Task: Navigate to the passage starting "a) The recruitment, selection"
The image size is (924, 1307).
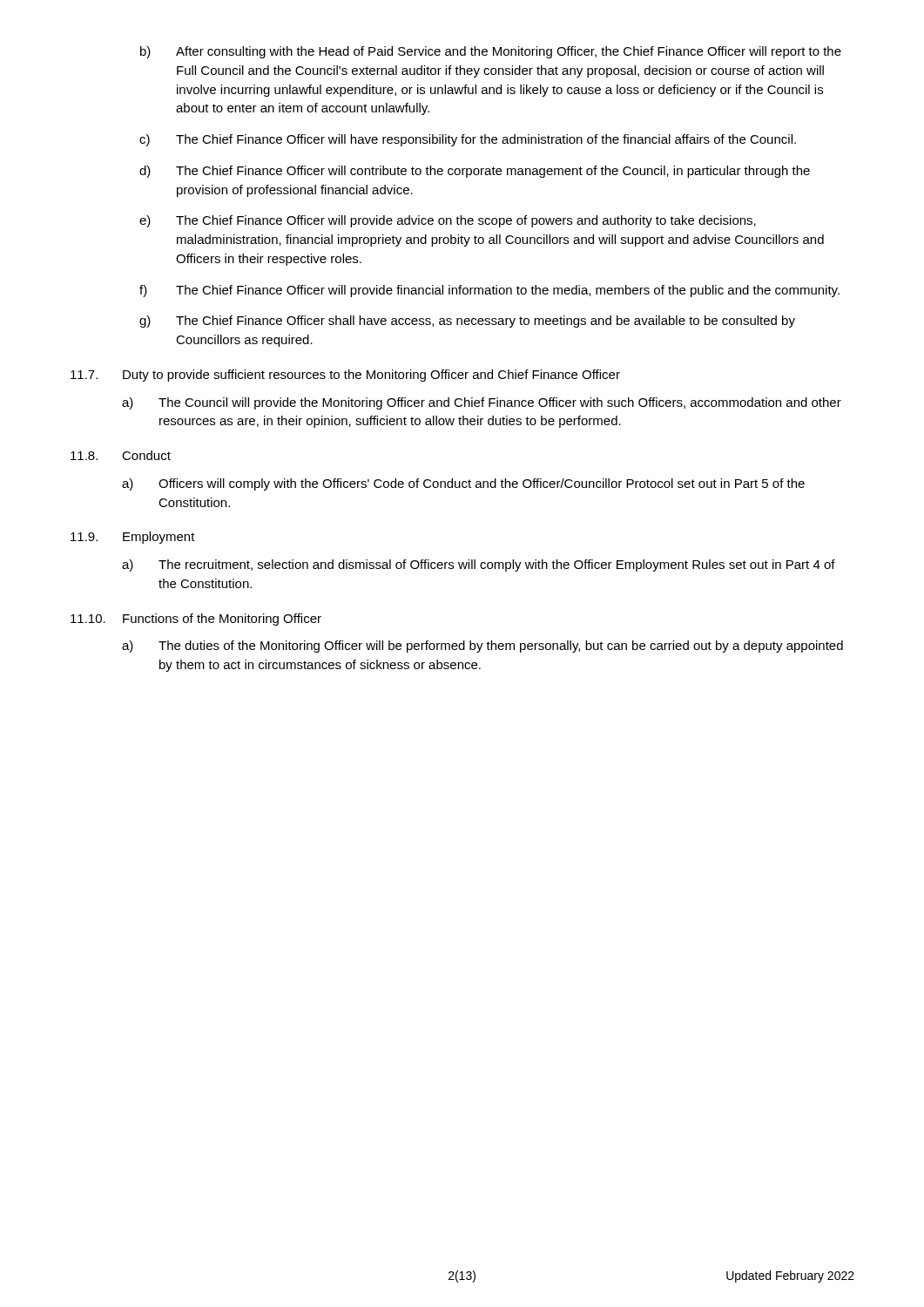Action: coord(488,574)
